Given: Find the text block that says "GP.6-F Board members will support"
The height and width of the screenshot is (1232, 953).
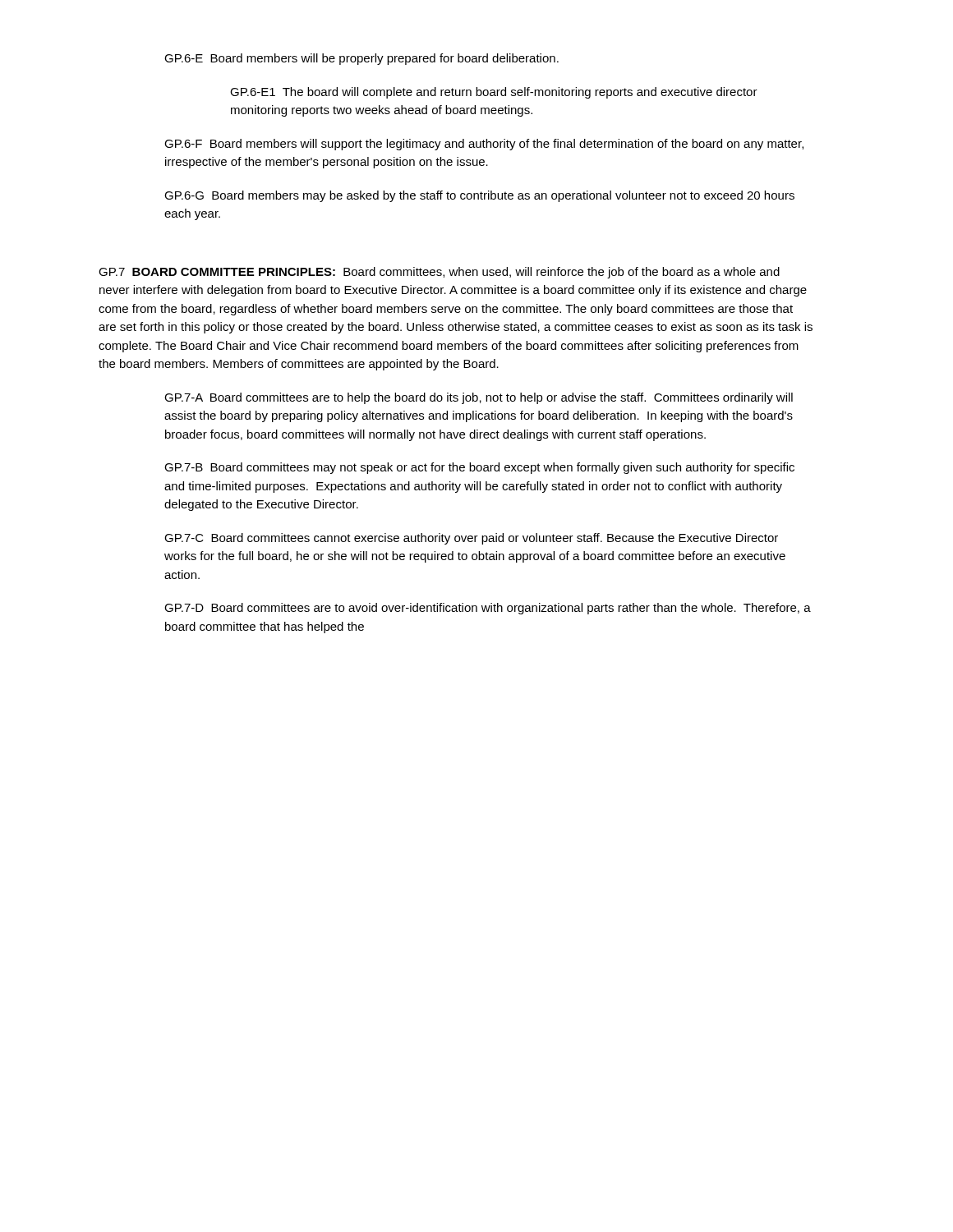Looking at the screenshot, I should point(484,152).
